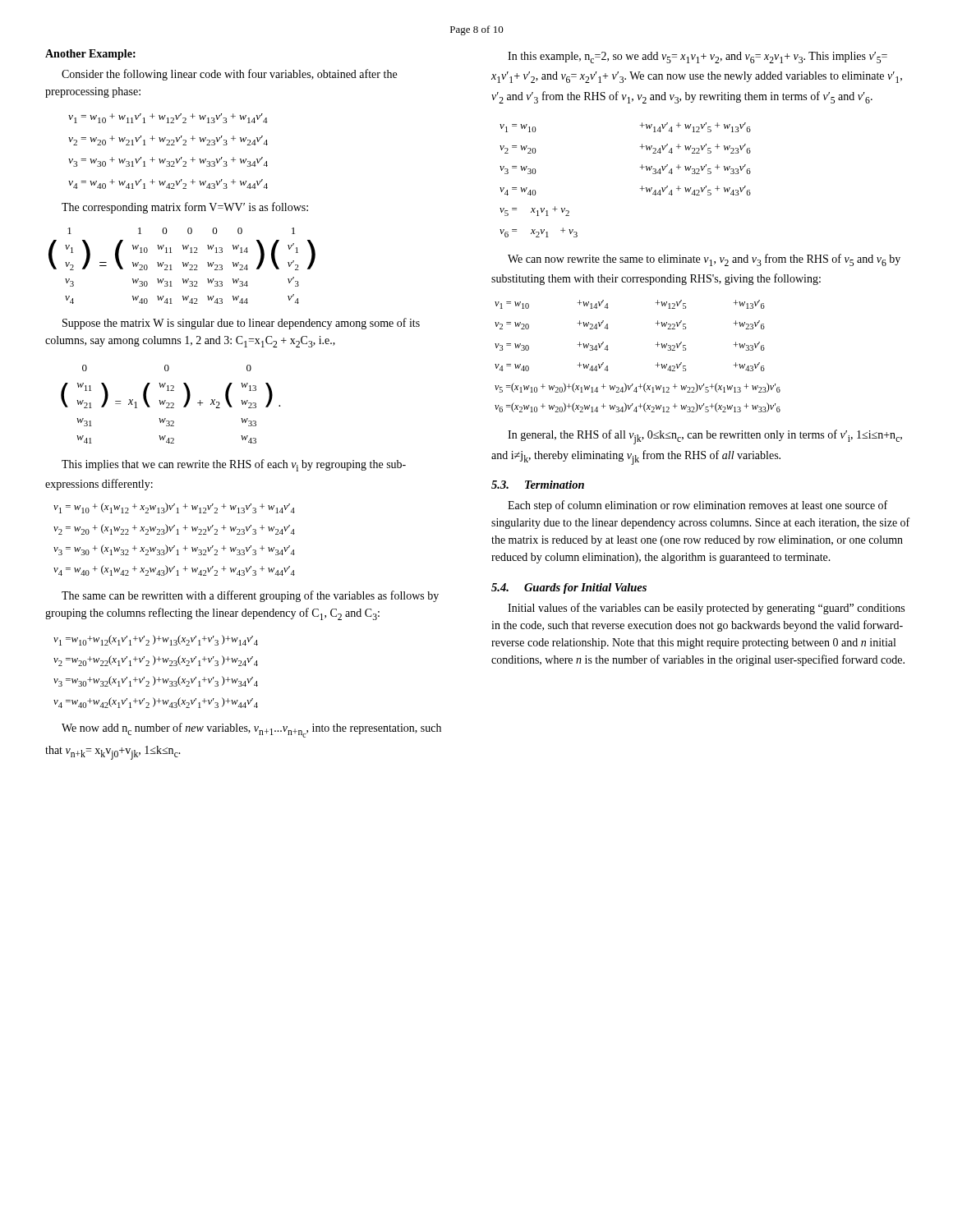Find the text block containing "In this example, nc=2, so we"
This screenshot has height=1232, width=953.
[697, 78]
